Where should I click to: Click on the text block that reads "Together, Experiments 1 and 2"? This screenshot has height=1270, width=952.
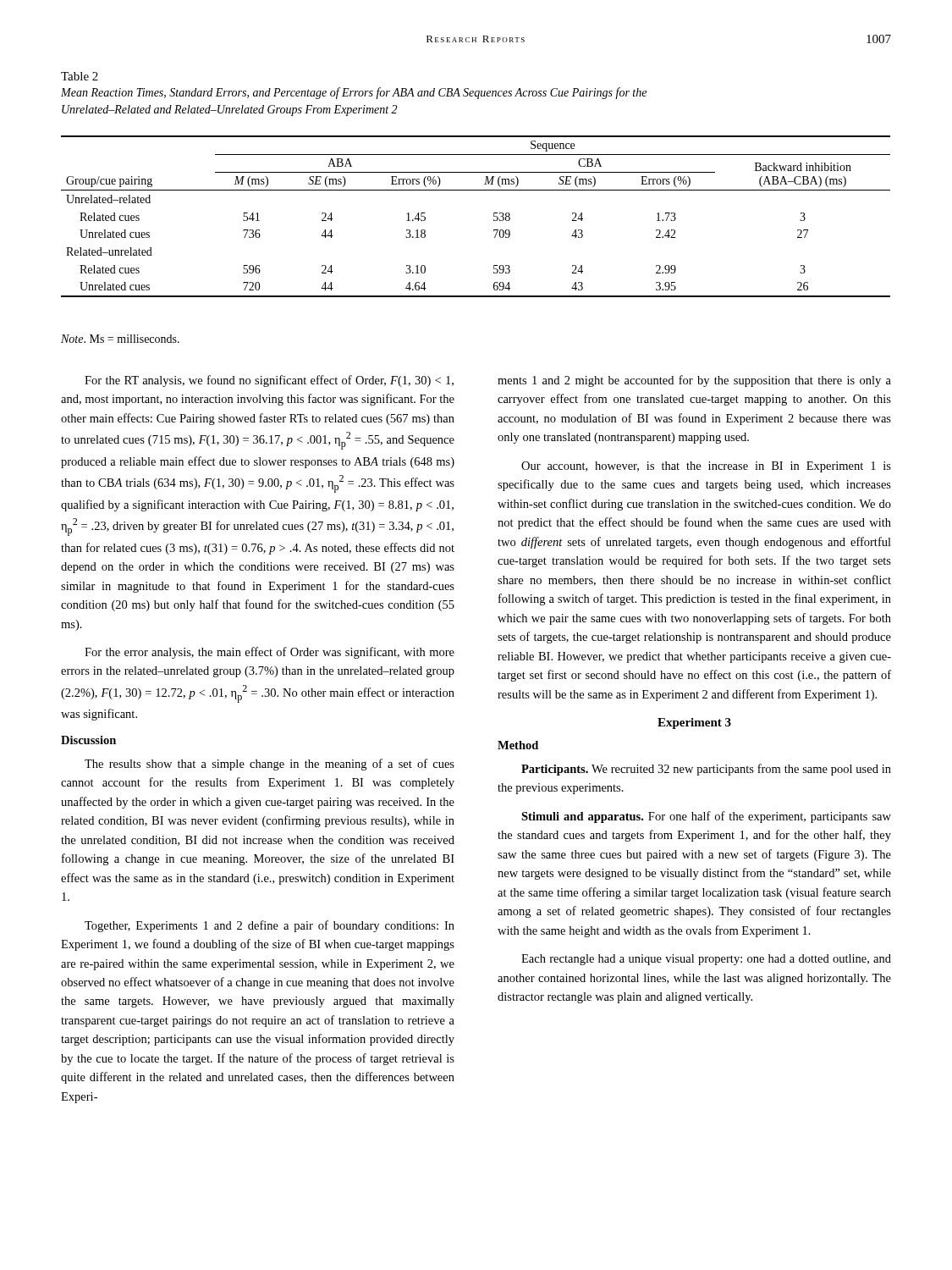tap(258, 1011)
